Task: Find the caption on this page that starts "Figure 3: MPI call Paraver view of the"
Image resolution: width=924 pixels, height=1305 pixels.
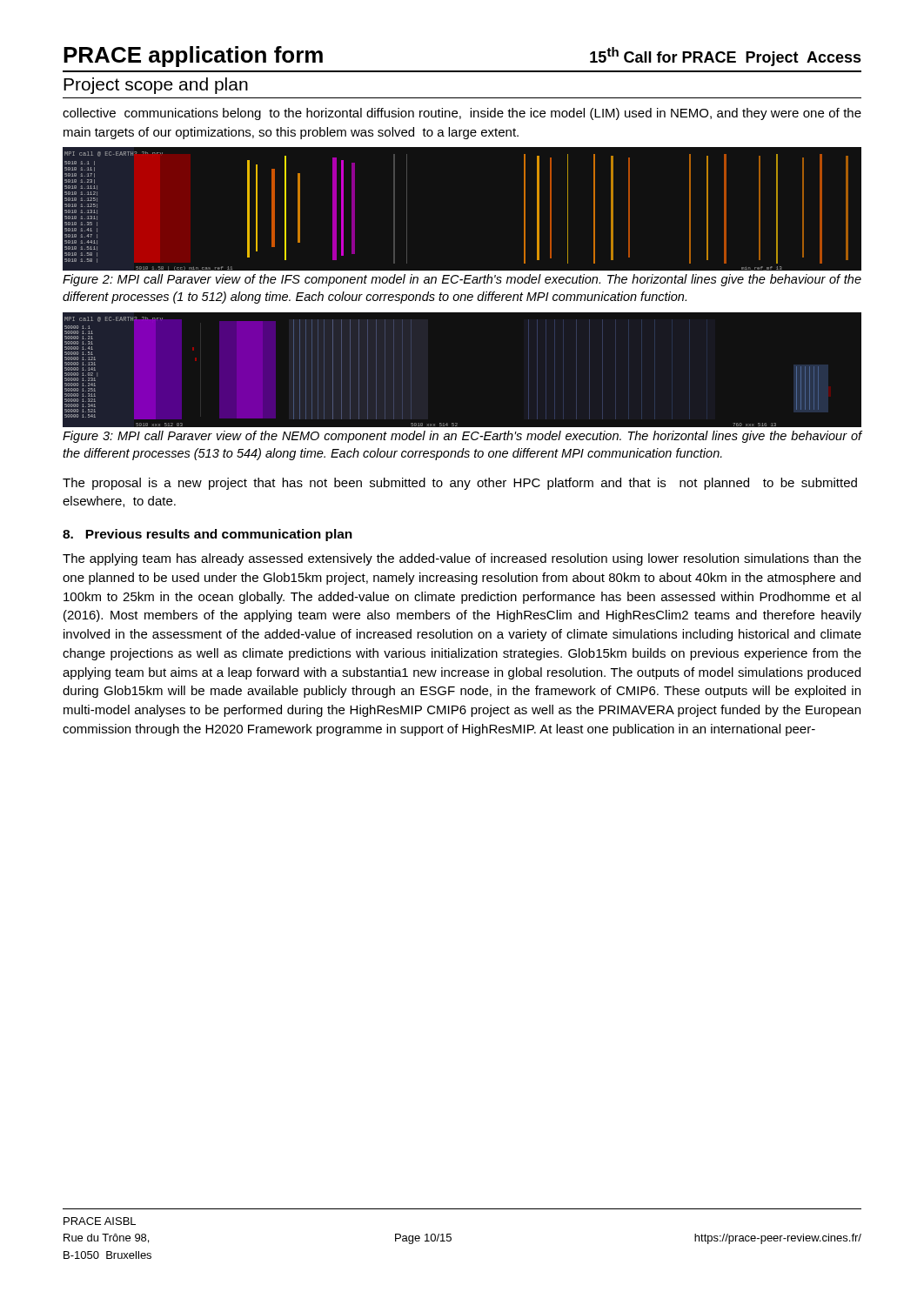Action: (462, 445)
